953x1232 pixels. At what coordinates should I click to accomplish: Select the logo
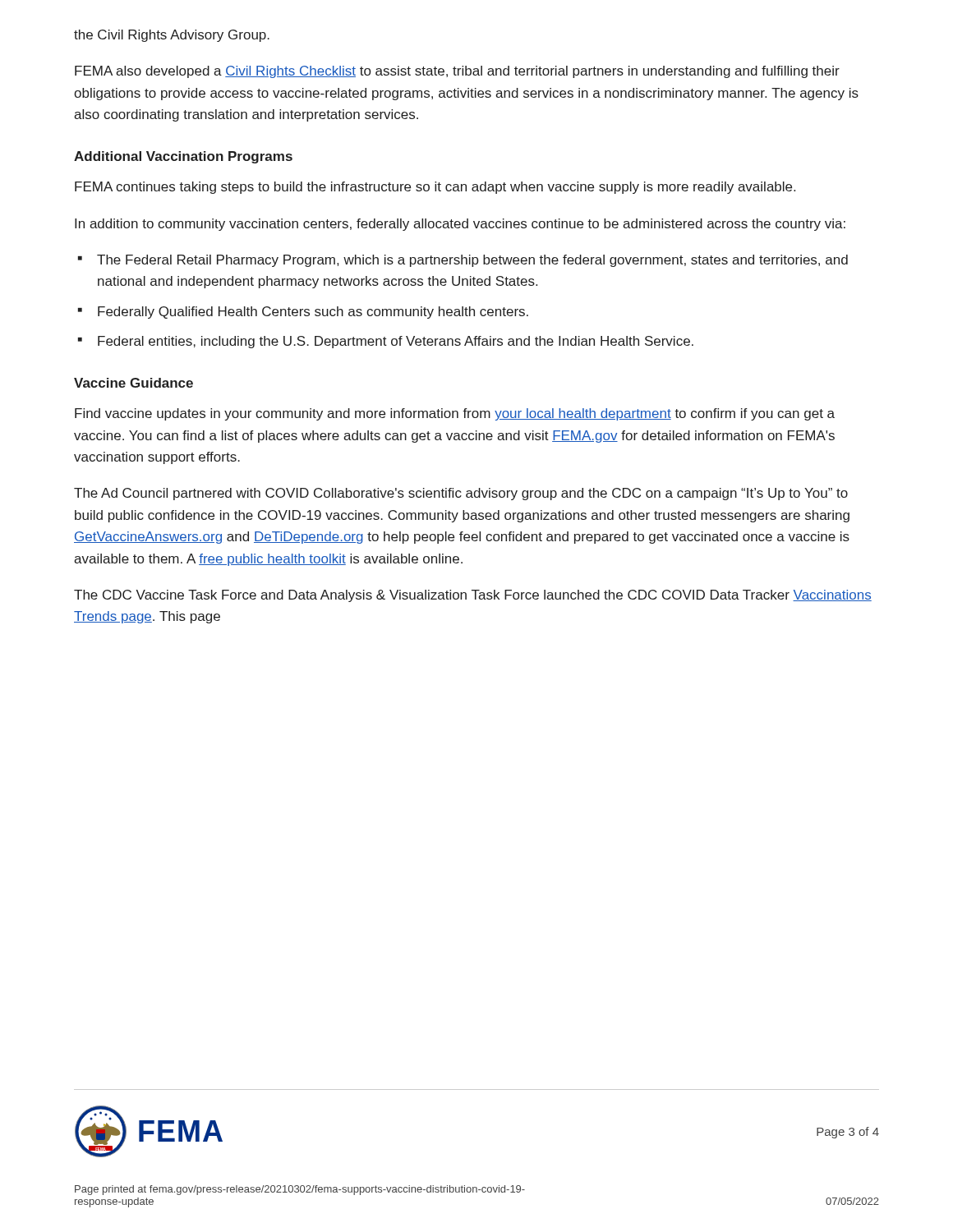(x=149, y=1131)
